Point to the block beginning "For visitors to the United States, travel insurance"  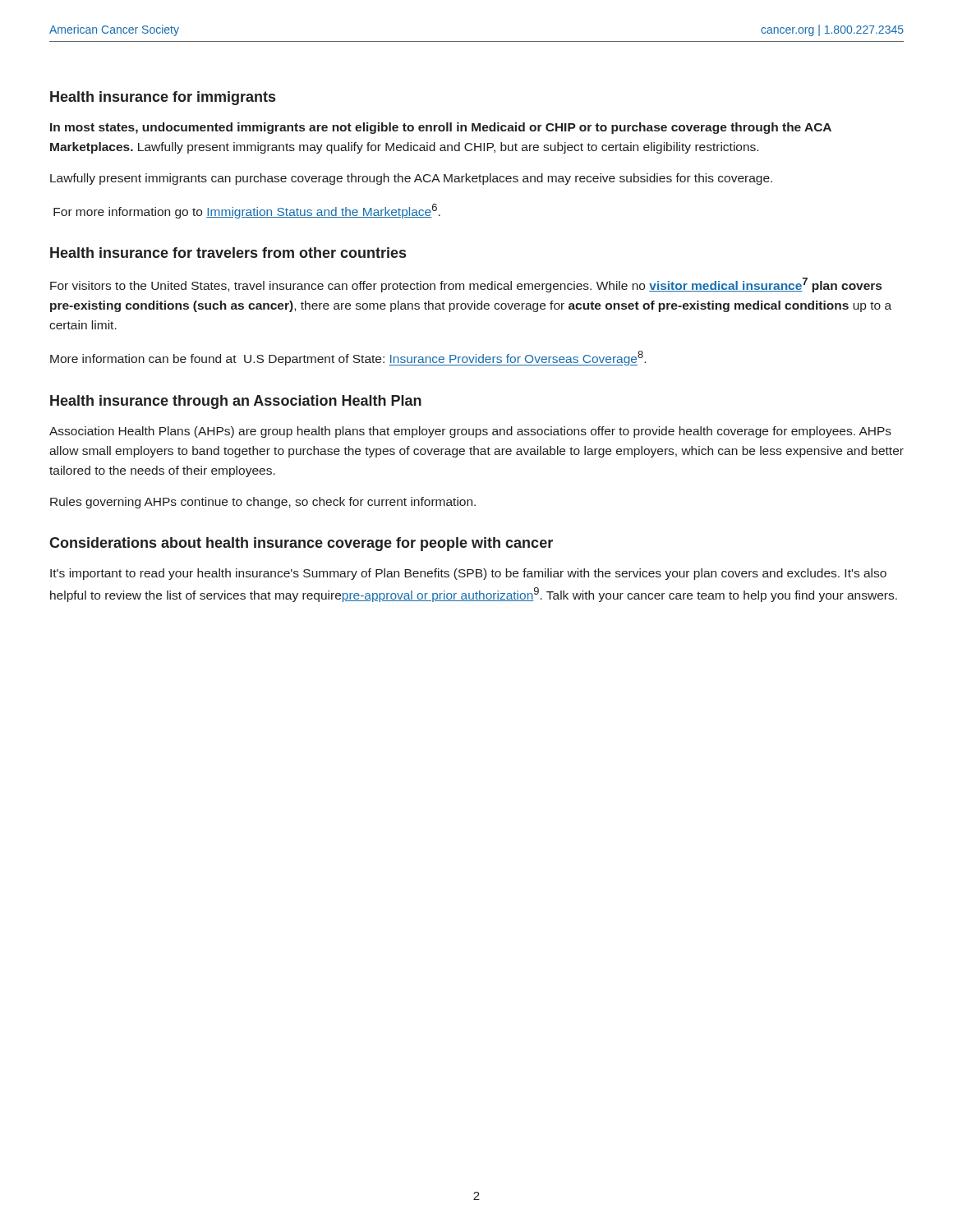click(x=470, y=304)
